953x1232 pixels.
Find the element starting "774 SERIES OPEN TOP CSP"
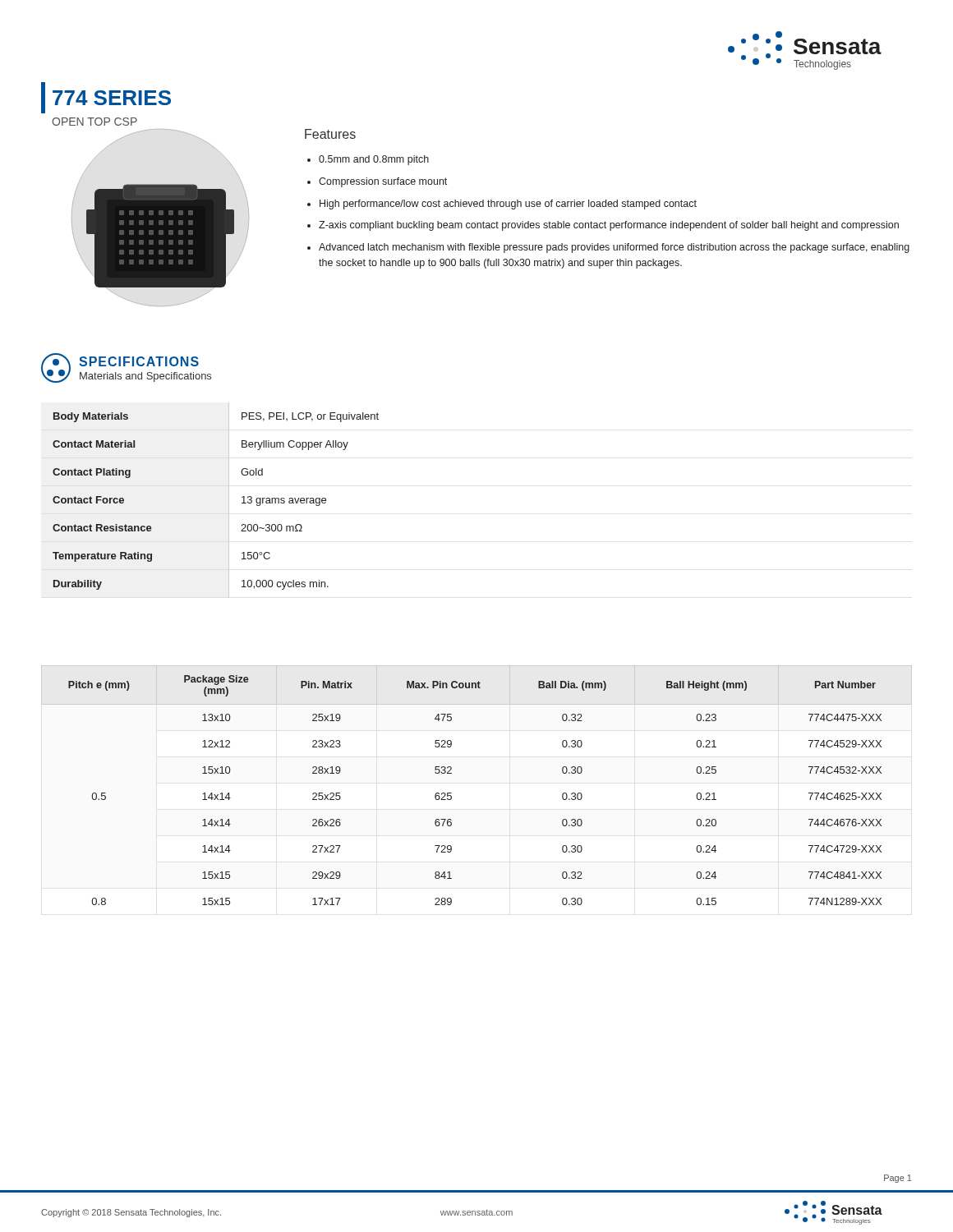[x=106, y=105]
